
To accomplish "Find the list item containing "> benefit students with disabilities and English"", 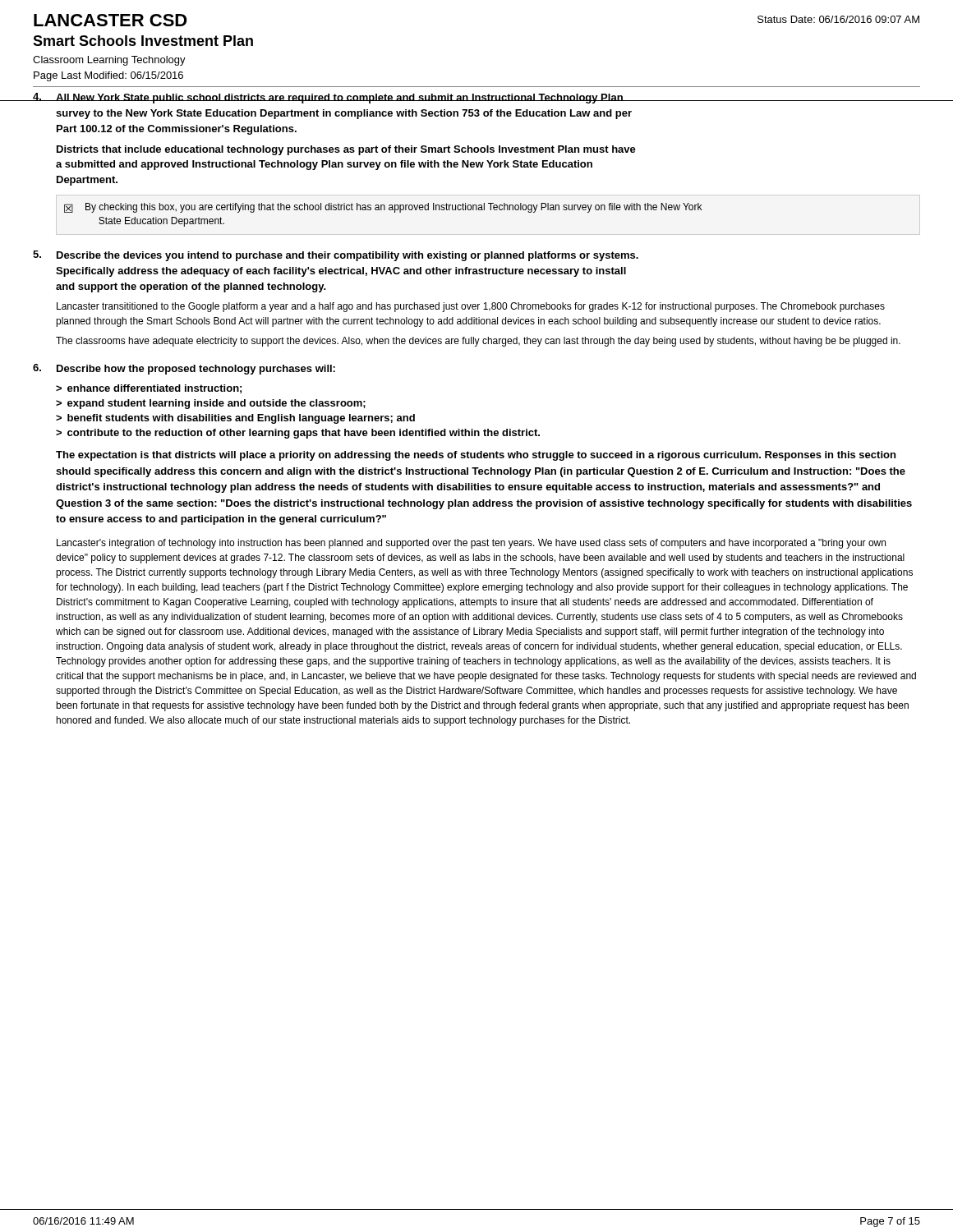I will coord(236,418).
